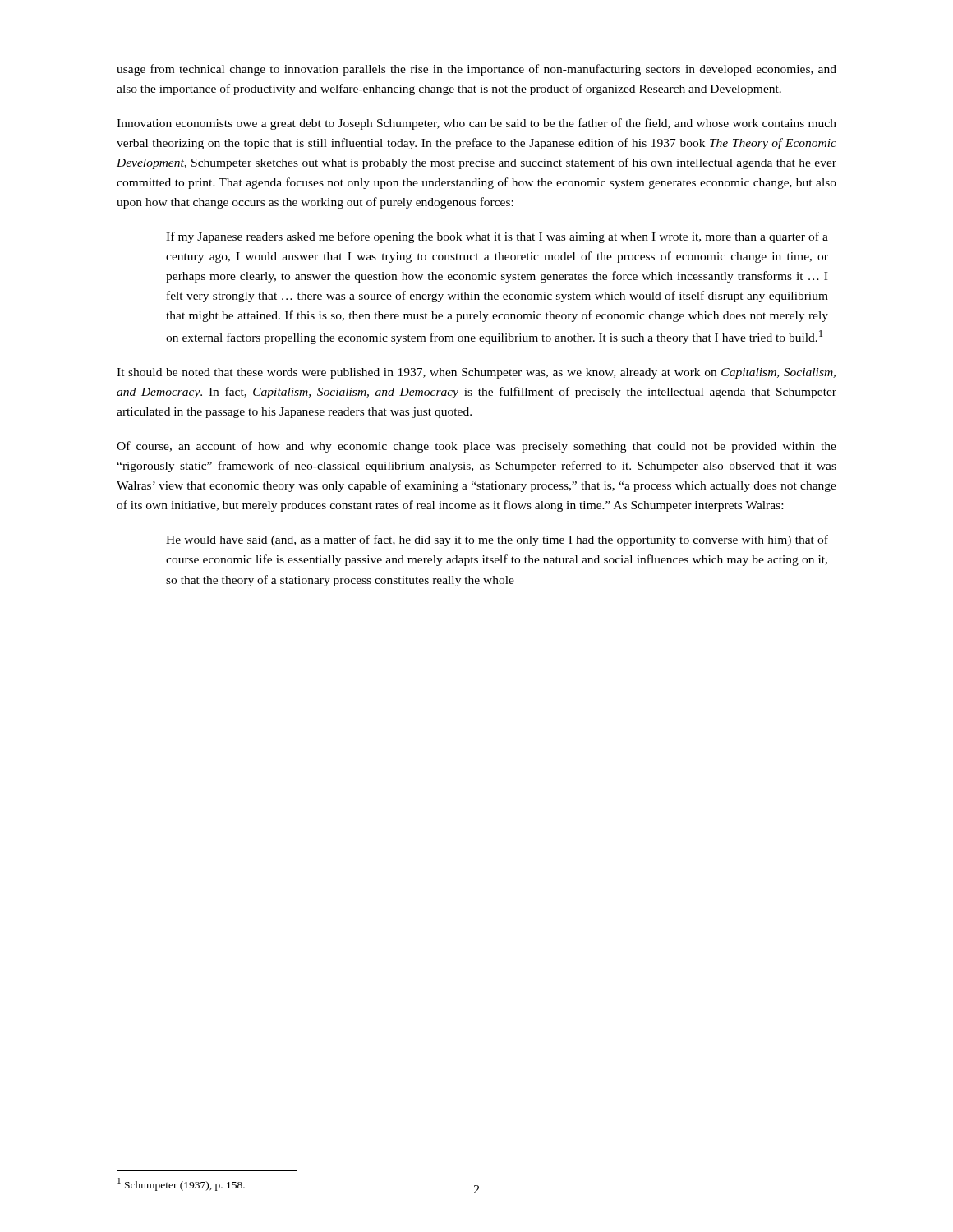The width and height of the screenshot is (953, 1232).
Task: Find the text block containing "It should be noted that"
Action: click(476, 392)
